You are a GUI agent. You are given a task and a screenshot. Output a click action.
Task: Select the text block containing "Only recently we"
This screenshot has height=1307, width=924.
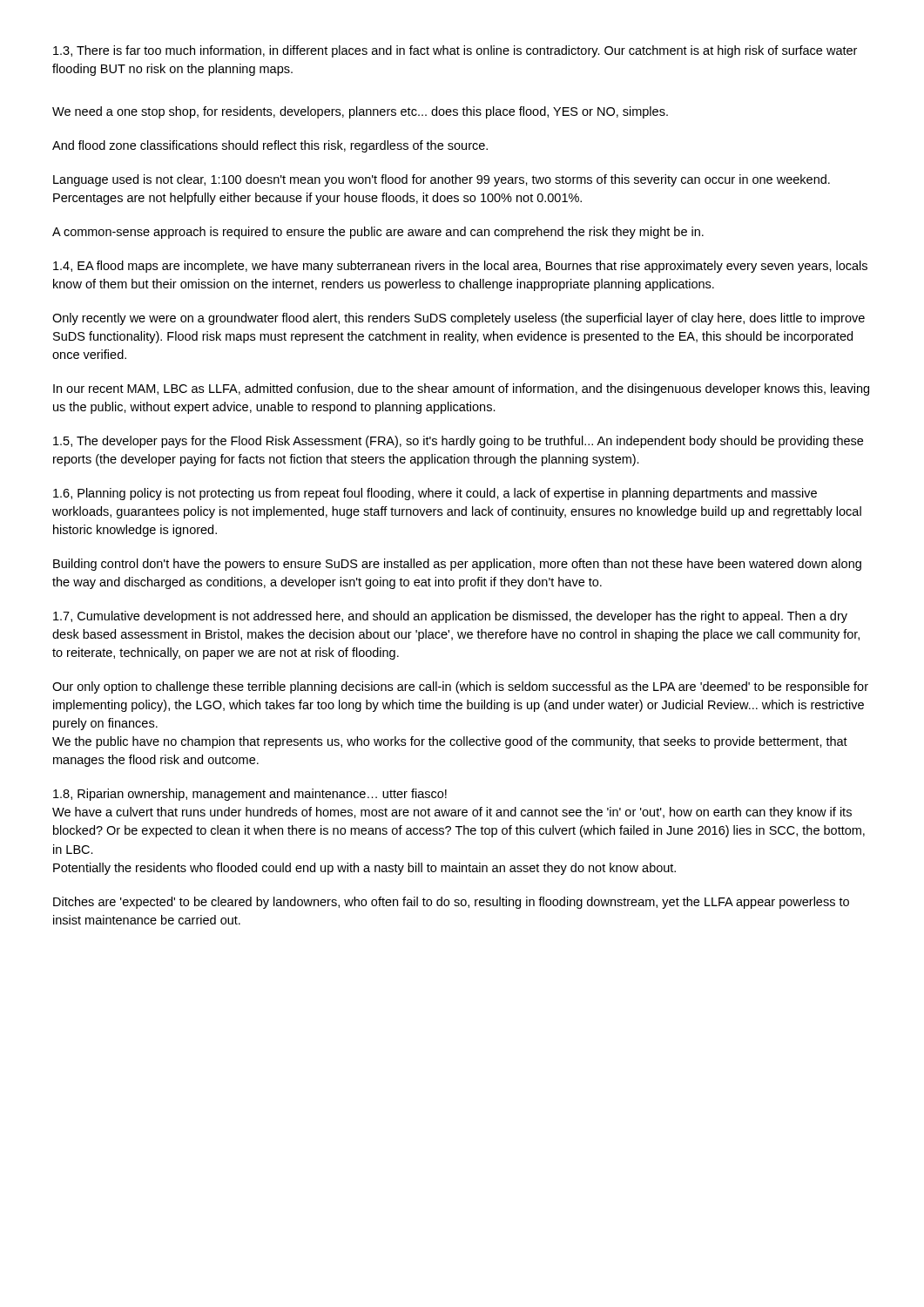coord(459,336)
